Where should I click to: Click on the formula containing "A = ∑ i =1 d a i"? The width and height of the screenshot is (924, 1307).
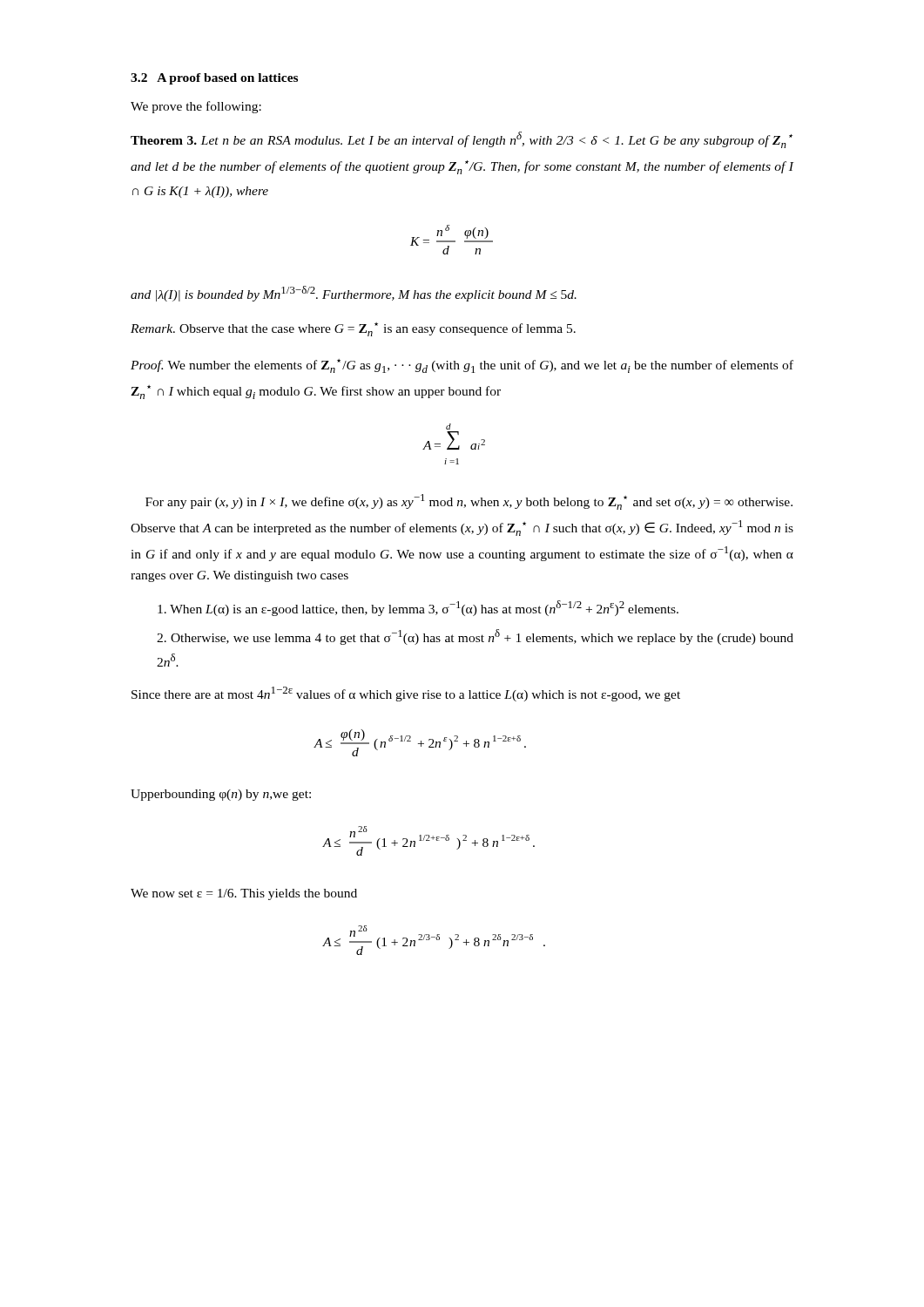(x=462, y=447)
